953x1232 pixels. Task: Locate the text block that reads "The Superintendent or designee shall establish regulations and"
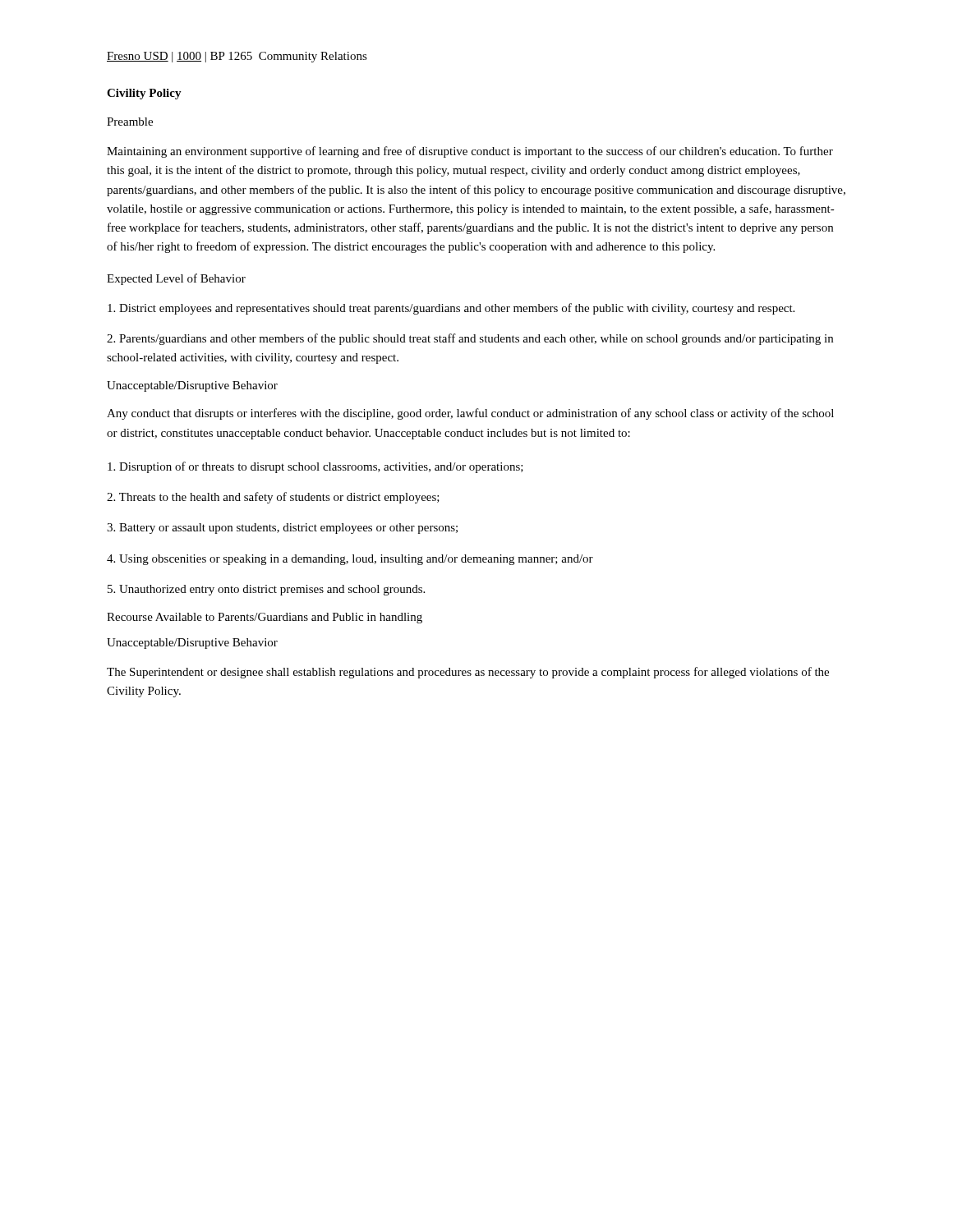[468, 681]
